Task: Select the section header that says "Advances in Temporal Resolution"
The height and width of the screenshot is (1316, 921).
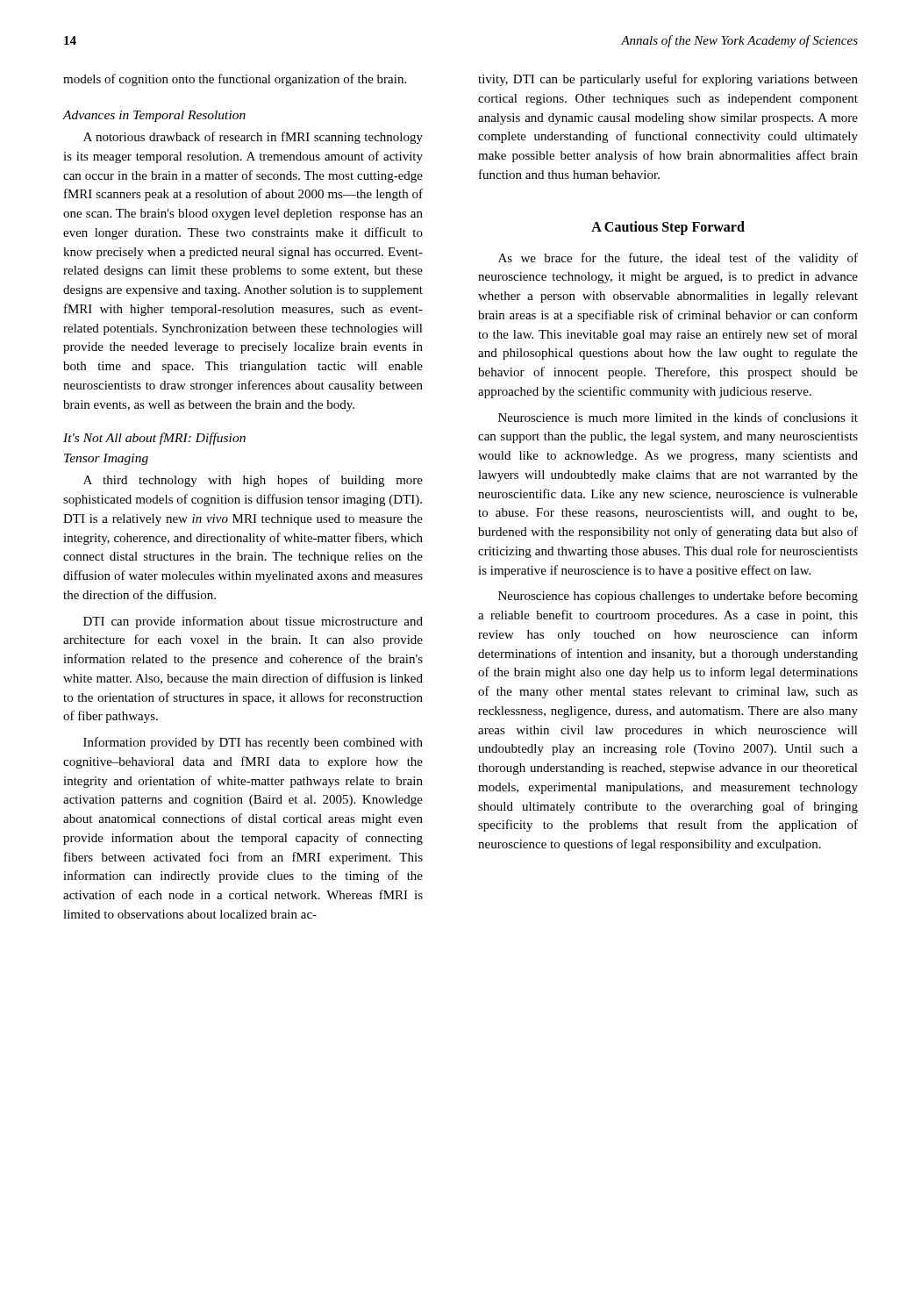Action: pos(154,114)
